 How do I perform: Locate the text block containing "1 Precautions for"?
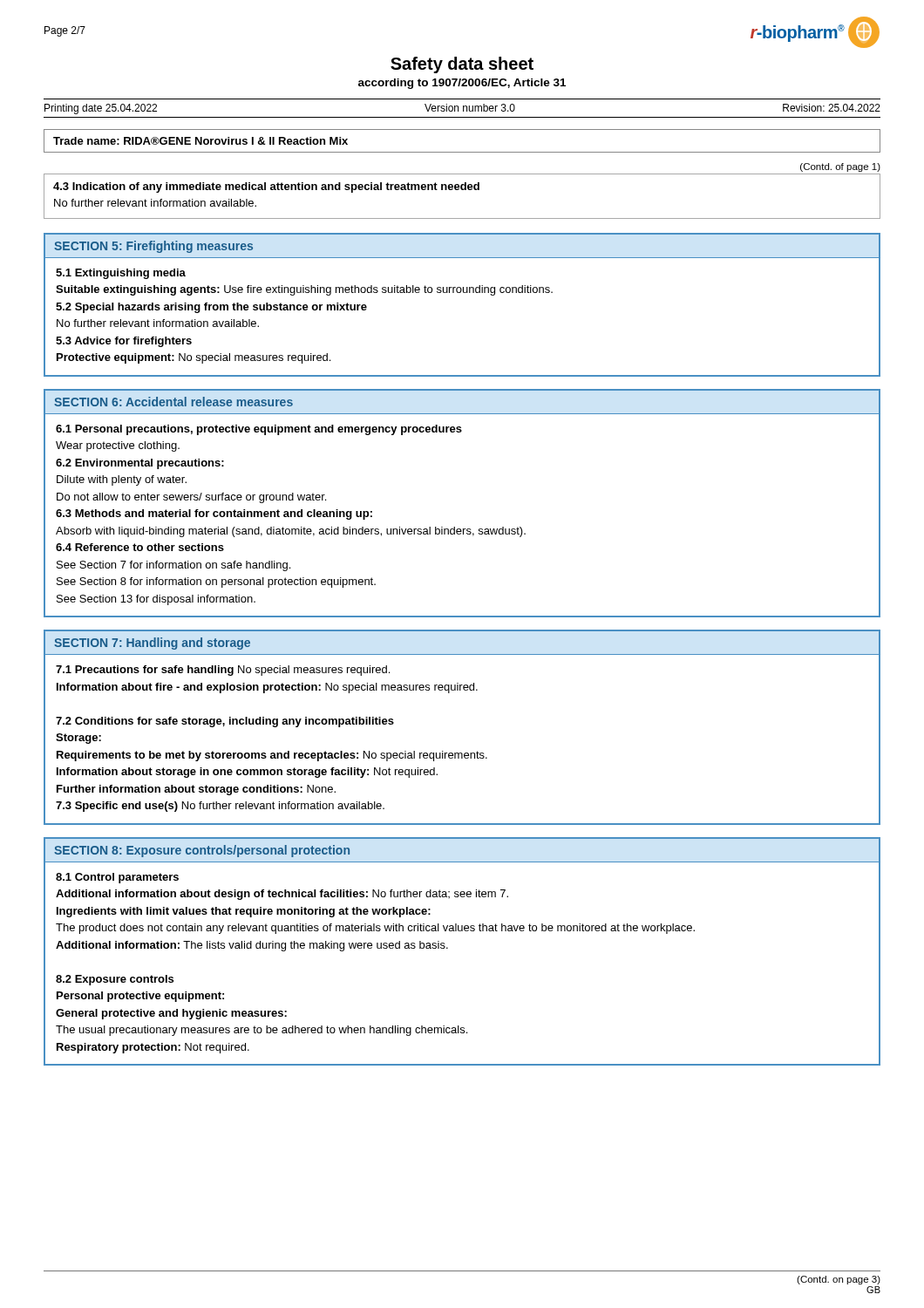(272, 737)
